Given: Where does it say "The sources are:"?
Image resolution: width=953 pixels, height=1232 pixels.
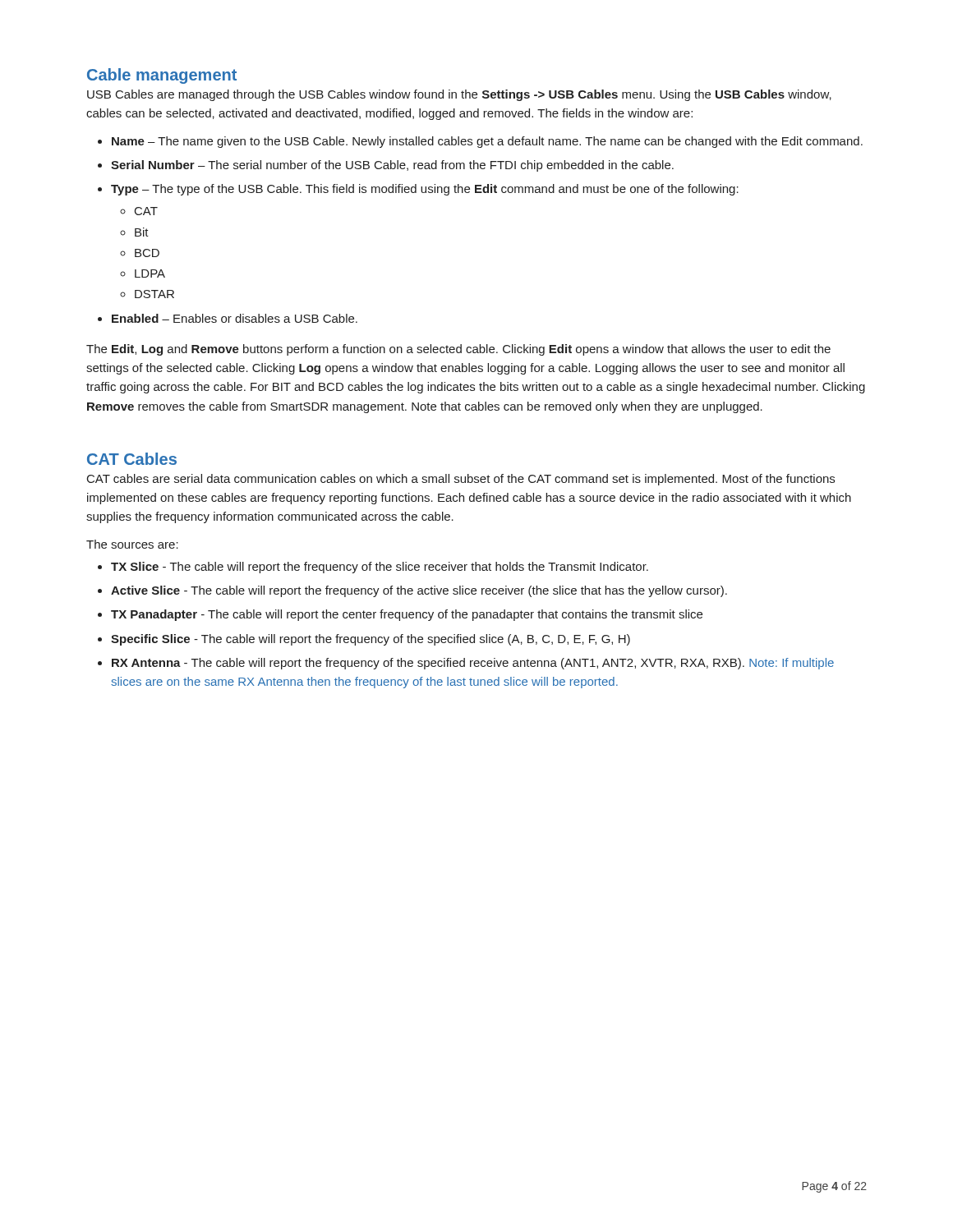Looking at the screenshot, I should point(133,544).
